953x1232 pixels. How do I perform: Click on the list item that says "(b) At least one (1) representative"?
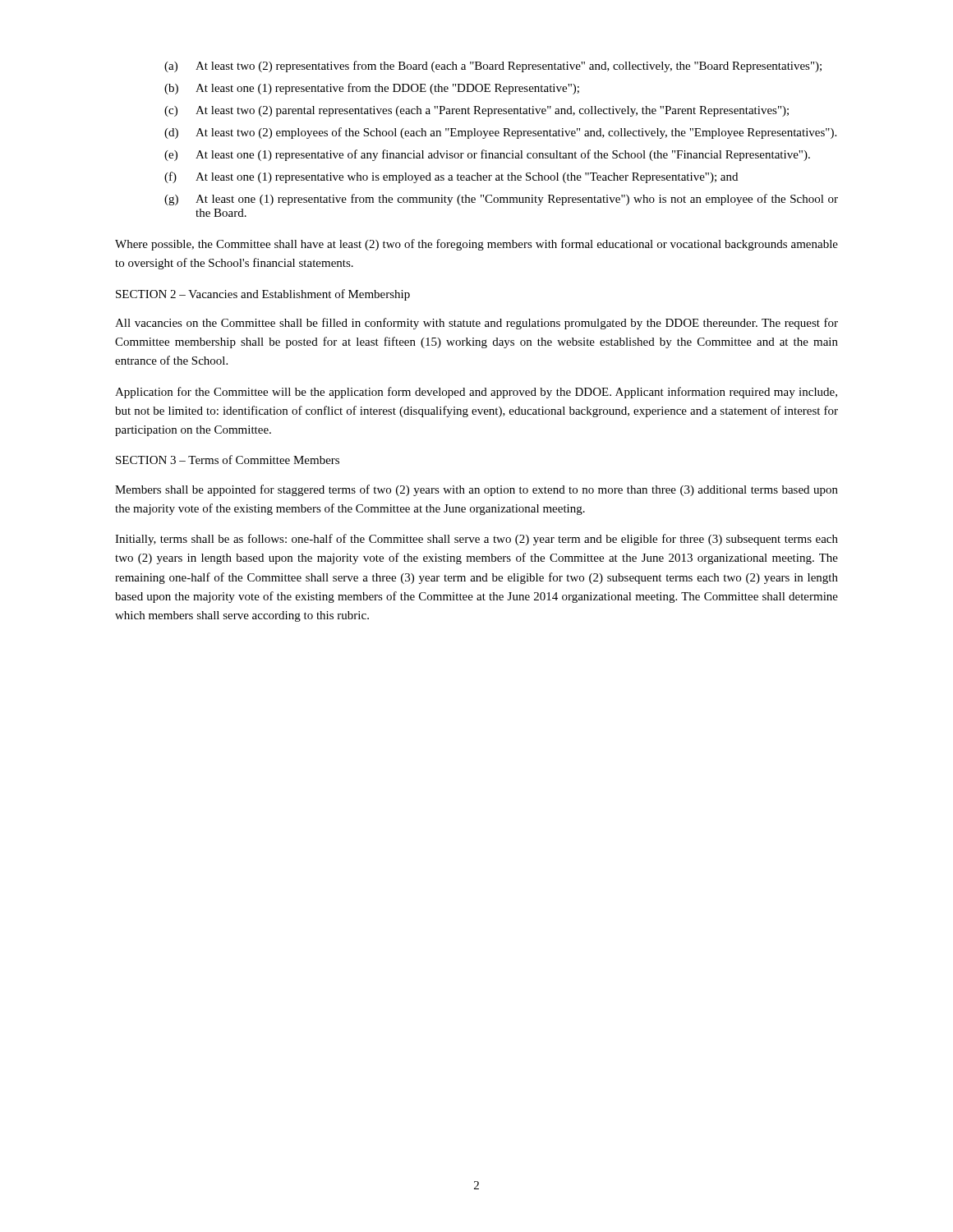[501, 88]
